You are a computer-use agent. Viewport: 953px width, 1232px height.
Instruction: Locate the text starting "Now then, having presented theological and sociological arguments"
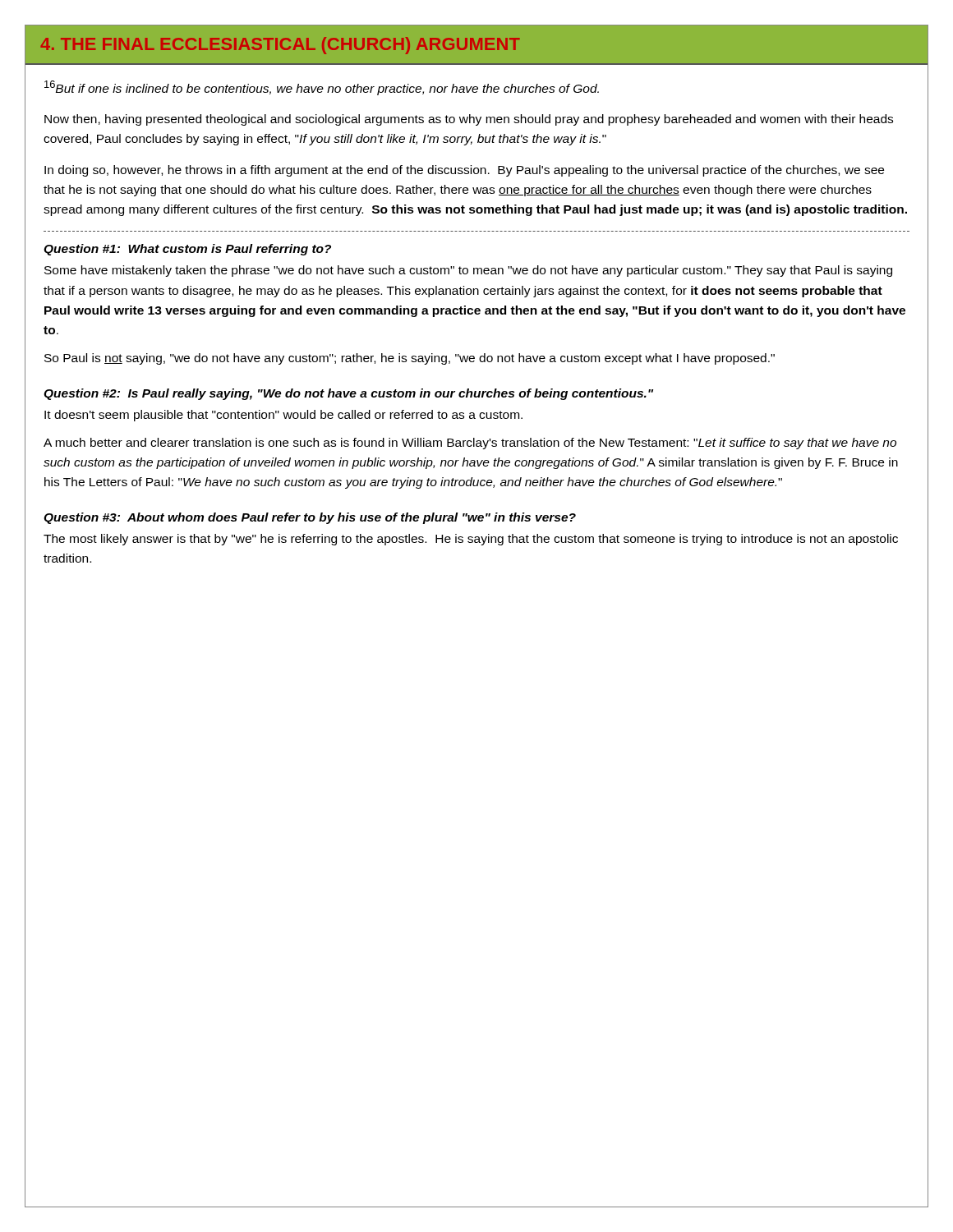coord(469,129)
